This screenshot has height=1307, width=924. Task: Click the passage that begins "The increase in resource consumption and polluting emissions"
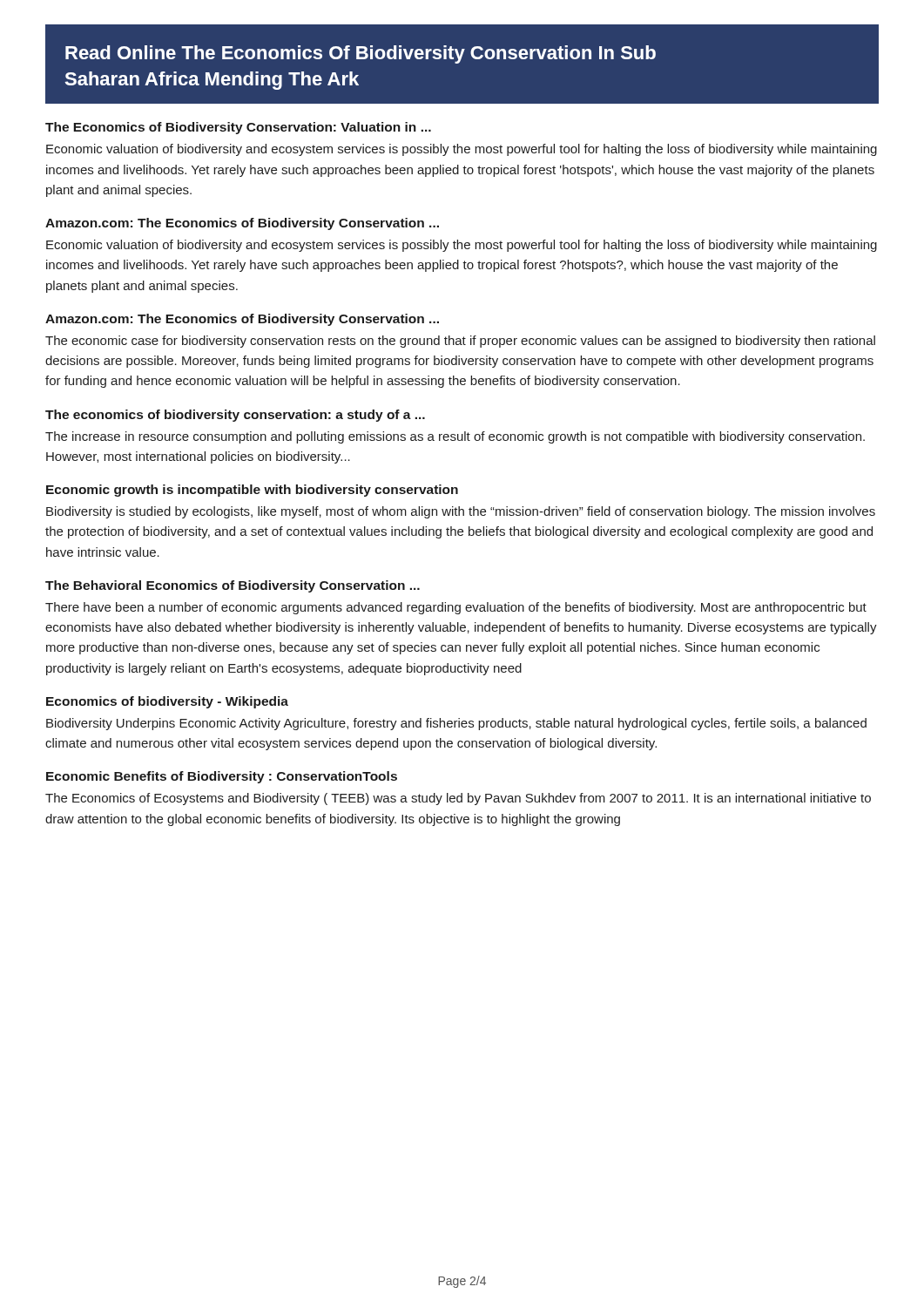456,446
